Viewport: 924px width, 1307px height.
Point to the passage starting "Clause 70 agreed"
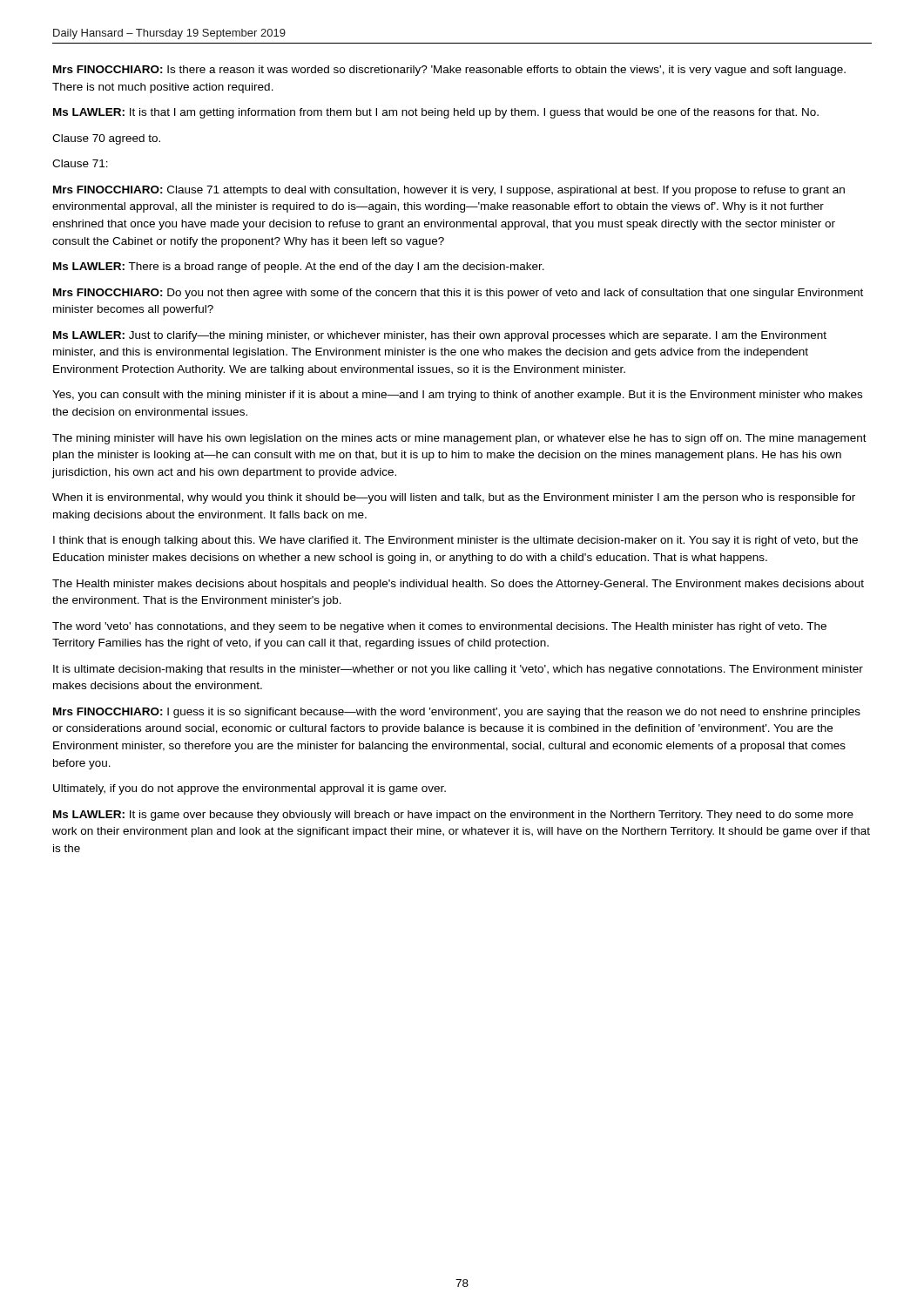coord(107,138)
